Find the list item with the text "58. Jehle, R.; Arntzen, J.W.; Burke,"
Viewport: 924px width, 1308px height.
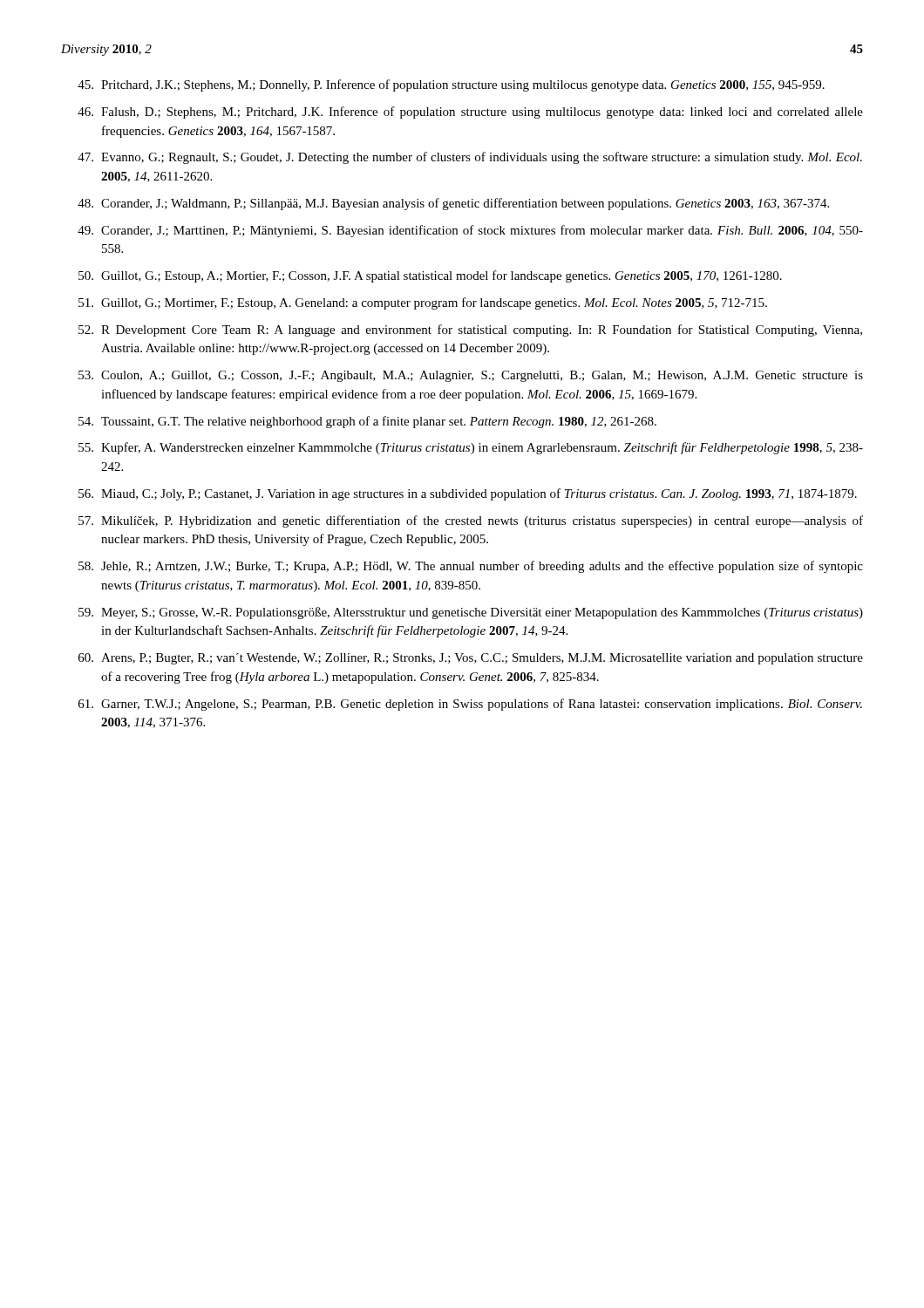462,576
